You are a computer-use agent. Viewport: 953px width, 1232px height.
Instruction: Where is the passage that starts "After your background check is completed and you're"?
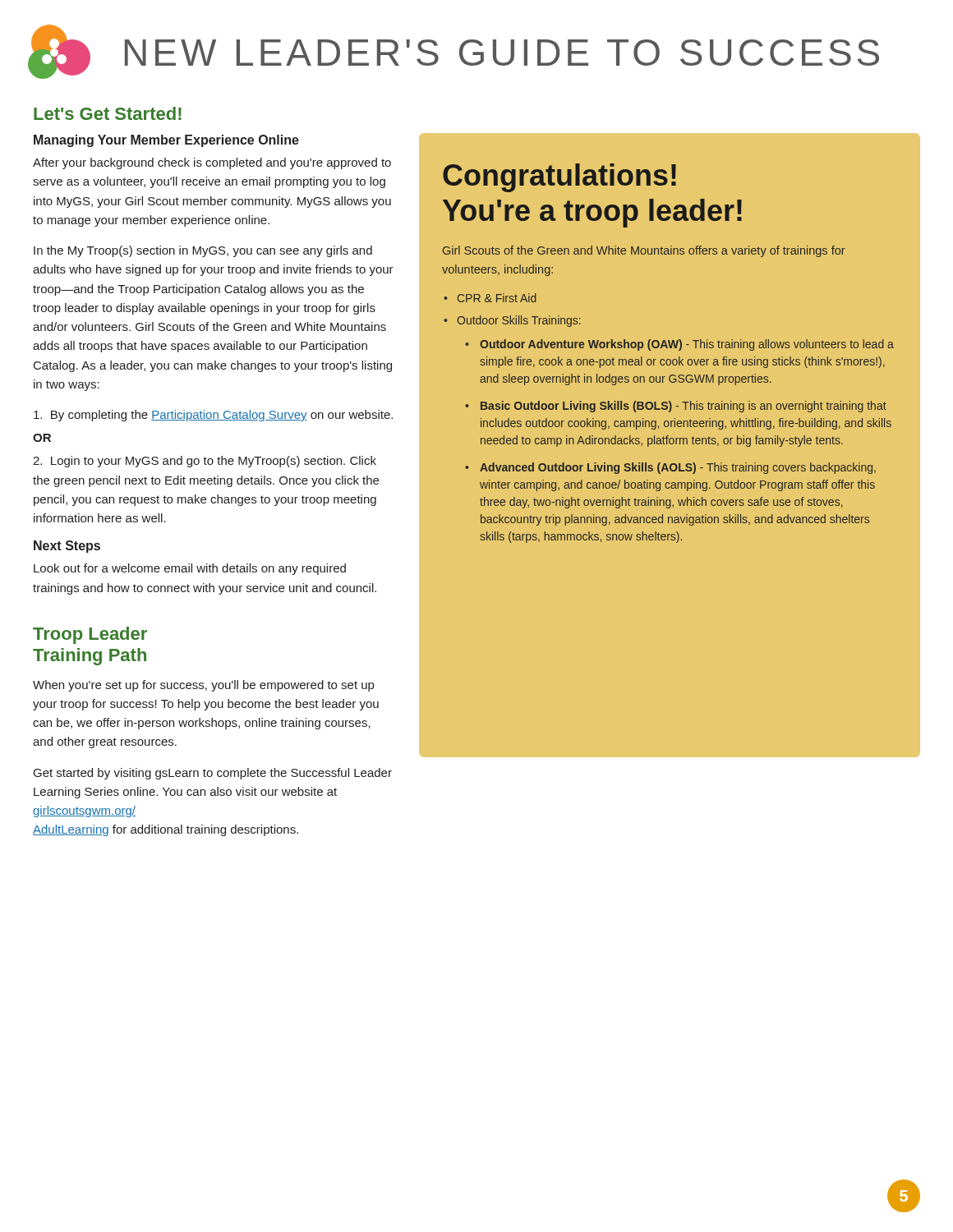coord(212,191)
